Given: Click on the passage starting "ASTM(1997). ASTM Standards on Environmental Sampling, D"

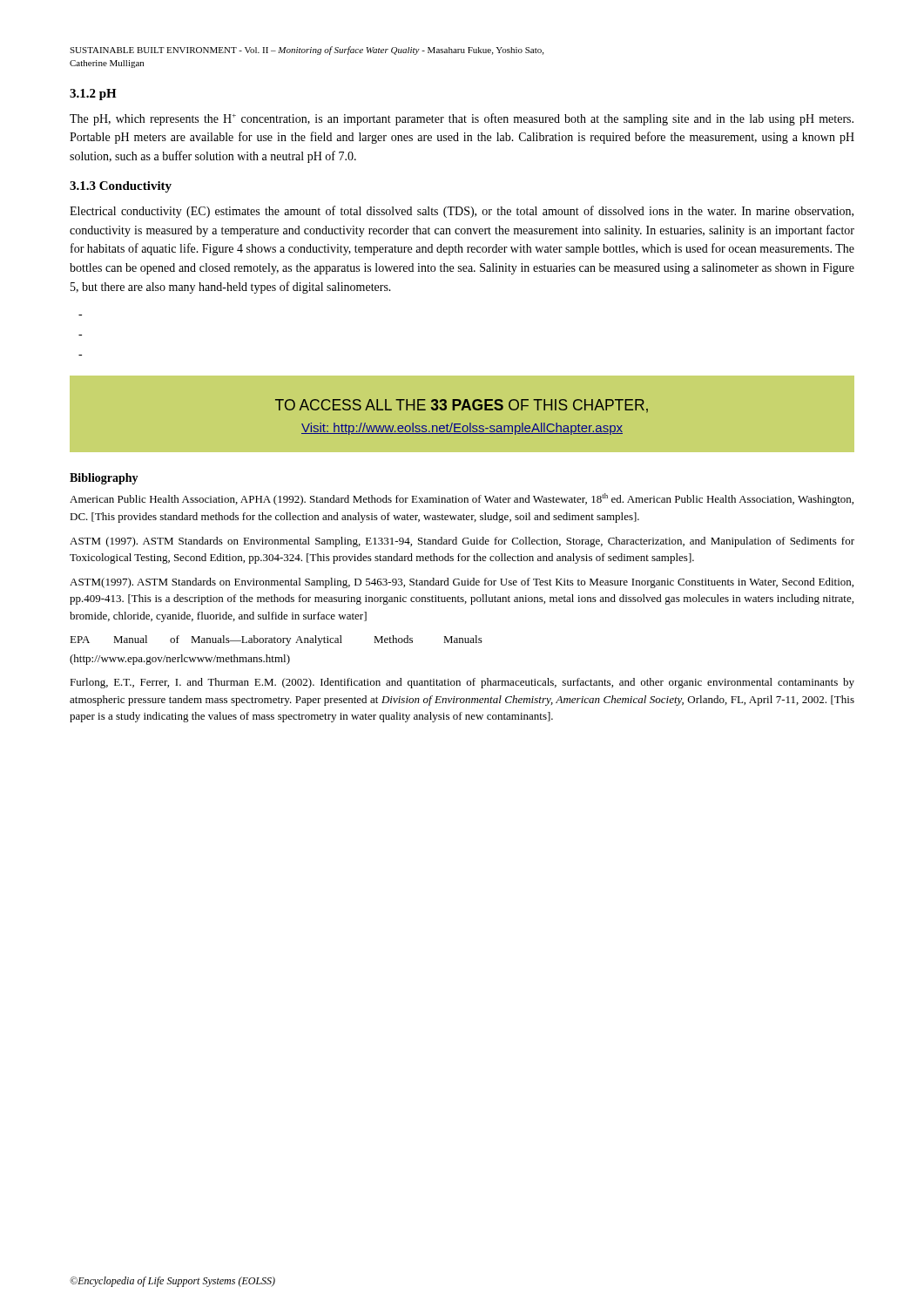Looking at the screenshot, I should [x=462, y=598].
